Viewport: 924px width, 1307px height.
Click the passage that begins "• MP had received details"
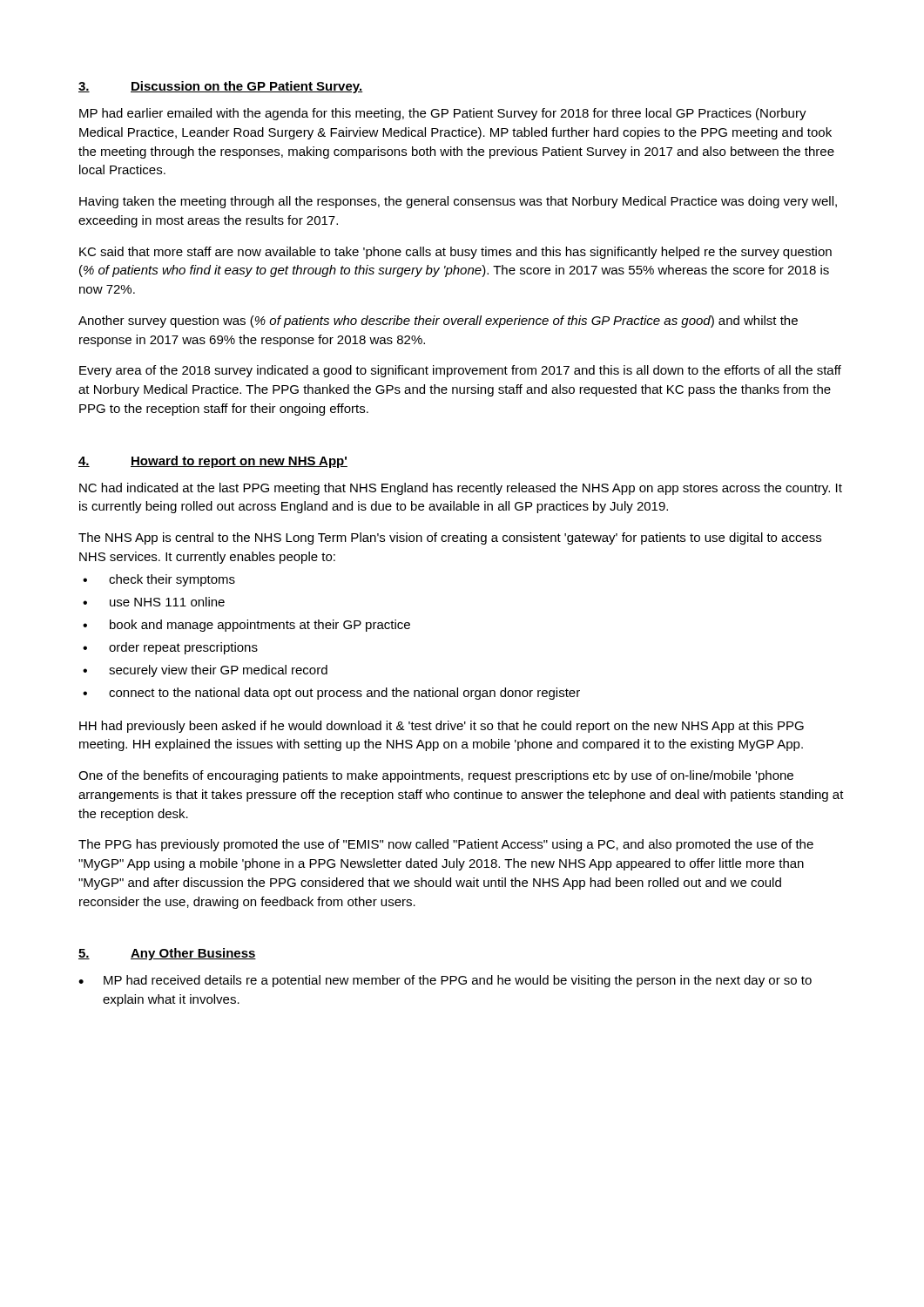click(x=462, y=990)
